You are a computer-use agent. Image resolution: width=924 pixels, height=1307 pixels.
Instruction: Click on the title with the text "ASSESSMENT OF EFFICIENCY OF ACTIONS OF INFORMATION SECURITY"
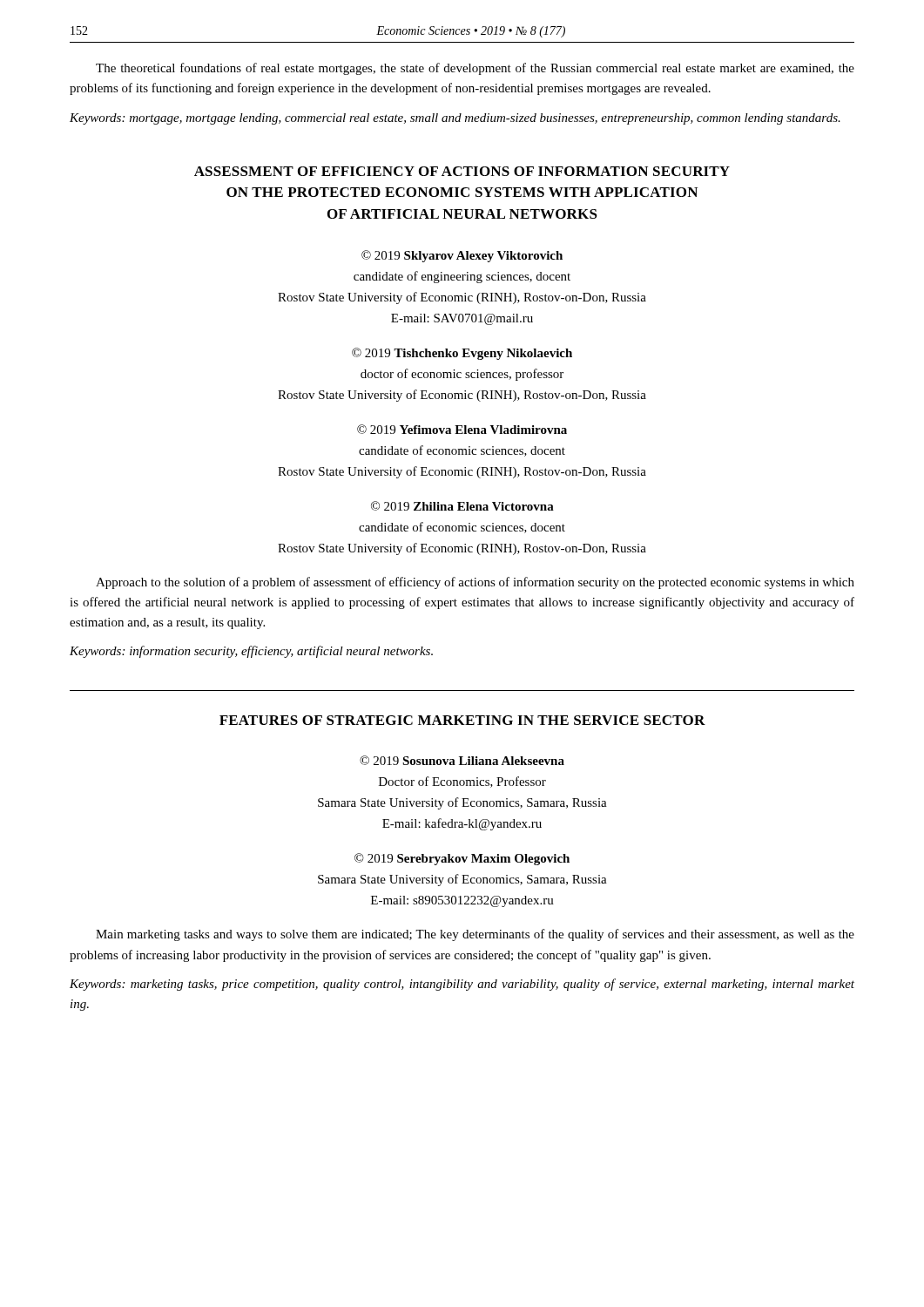pyautogui.click(x=462, y=192)
